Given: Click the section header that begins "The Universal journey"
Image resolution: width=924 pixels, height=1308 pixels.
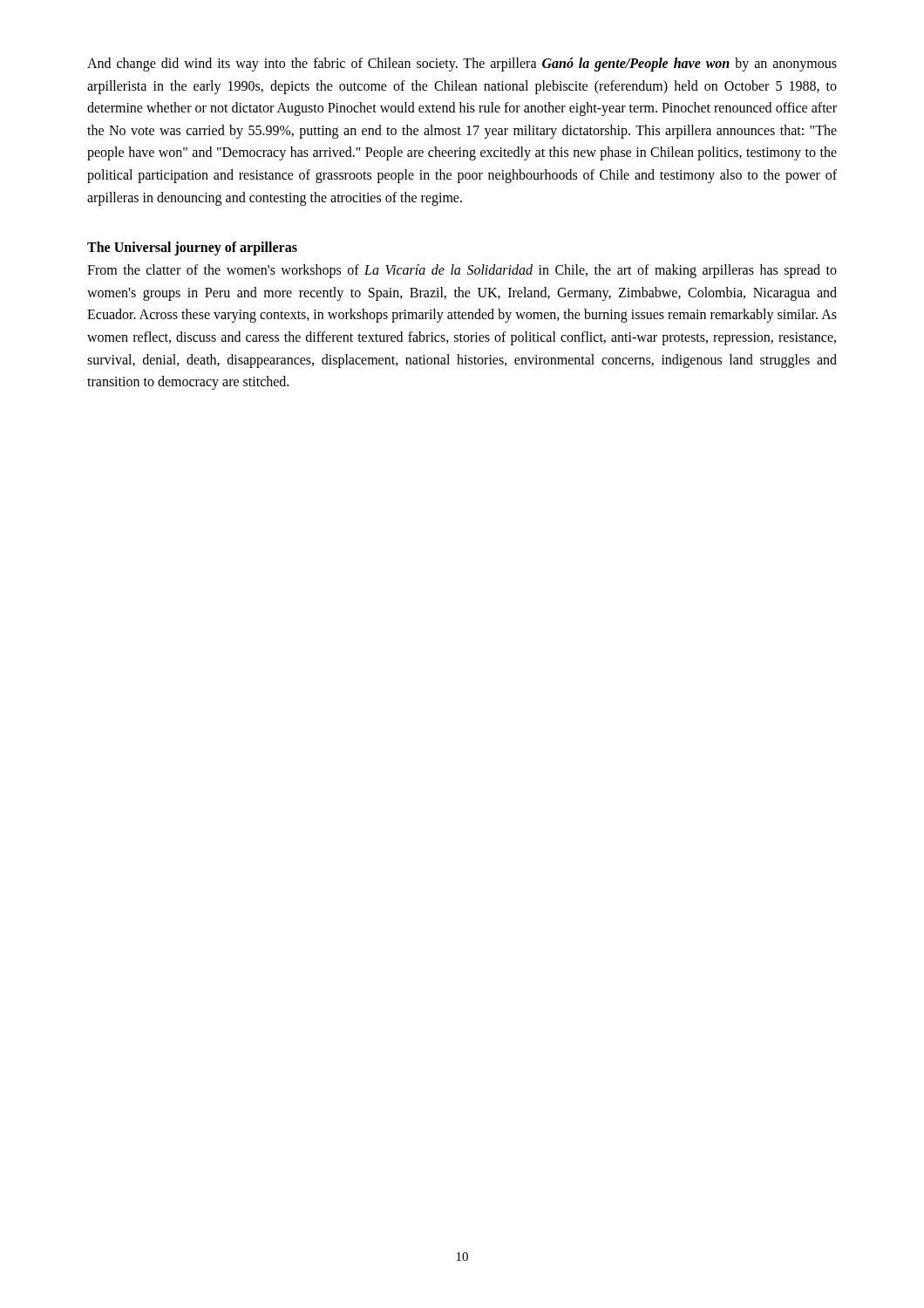Looking at the screenshot, I should [x=192, y=247].
